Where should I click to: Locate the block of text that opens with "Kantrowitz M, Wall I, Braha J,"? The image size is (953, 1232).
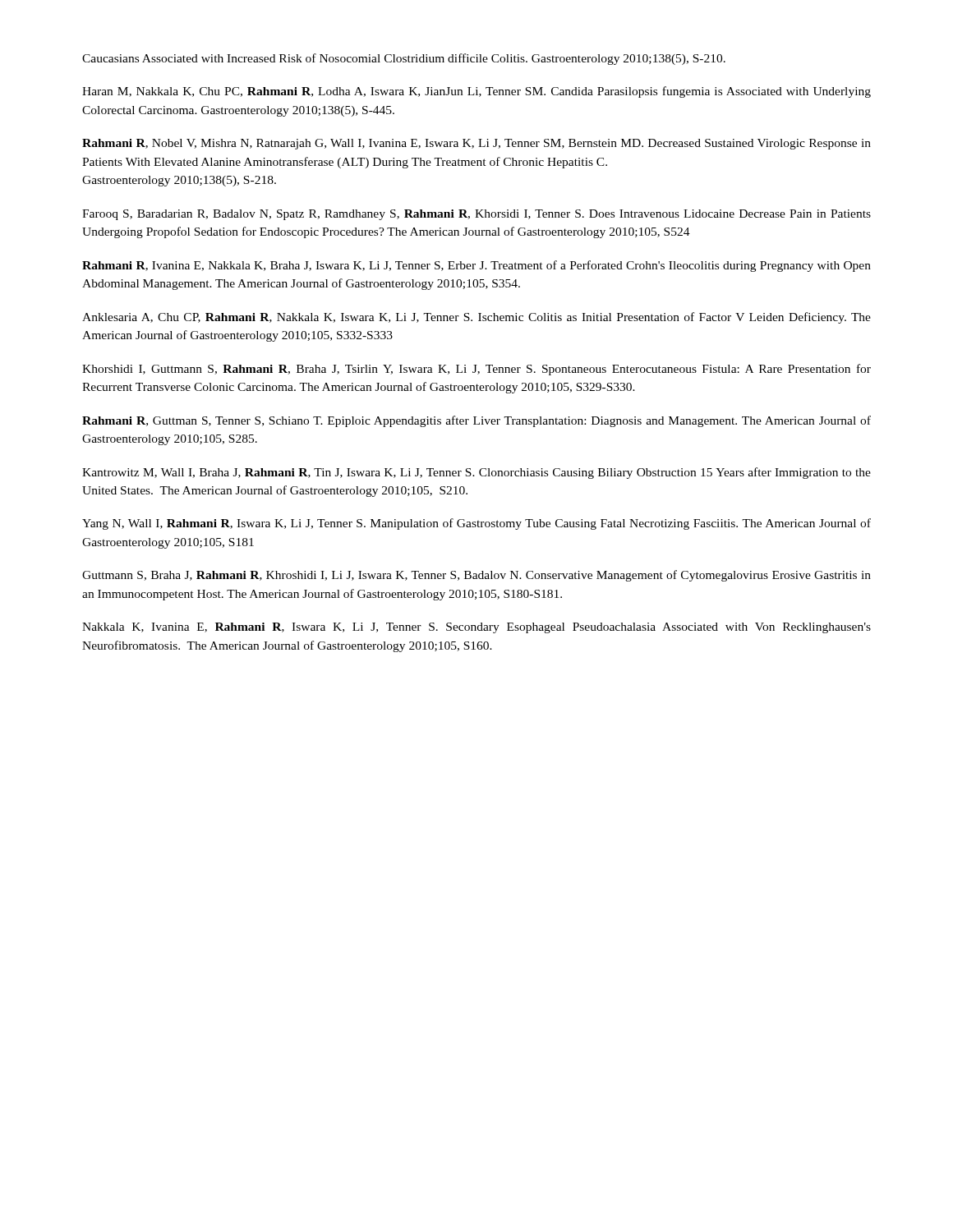pos(476,481)
